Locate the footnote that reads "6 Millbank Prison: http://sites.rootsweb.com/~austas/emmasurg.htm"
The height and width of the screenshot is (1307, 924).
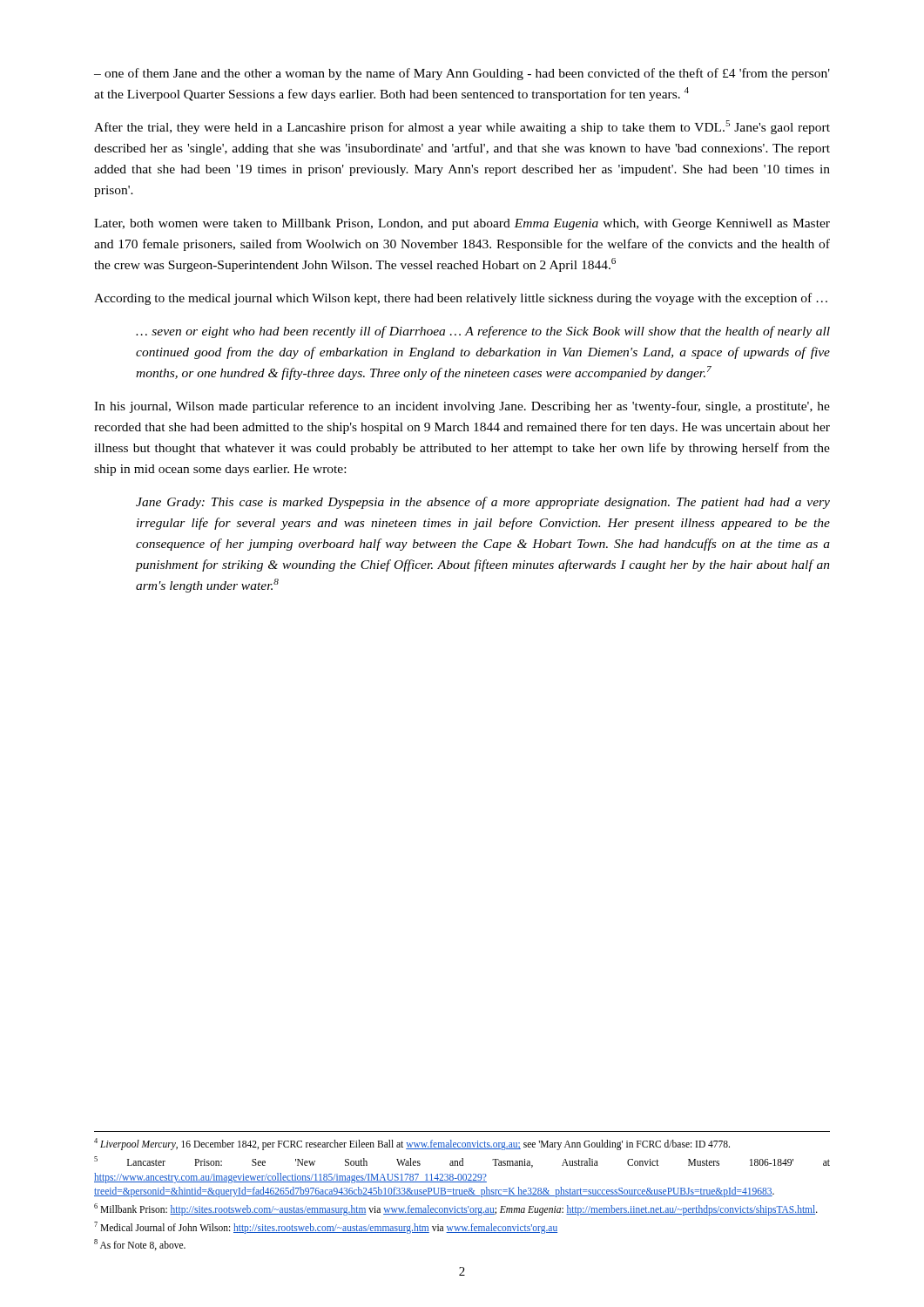click(456, 1209)
